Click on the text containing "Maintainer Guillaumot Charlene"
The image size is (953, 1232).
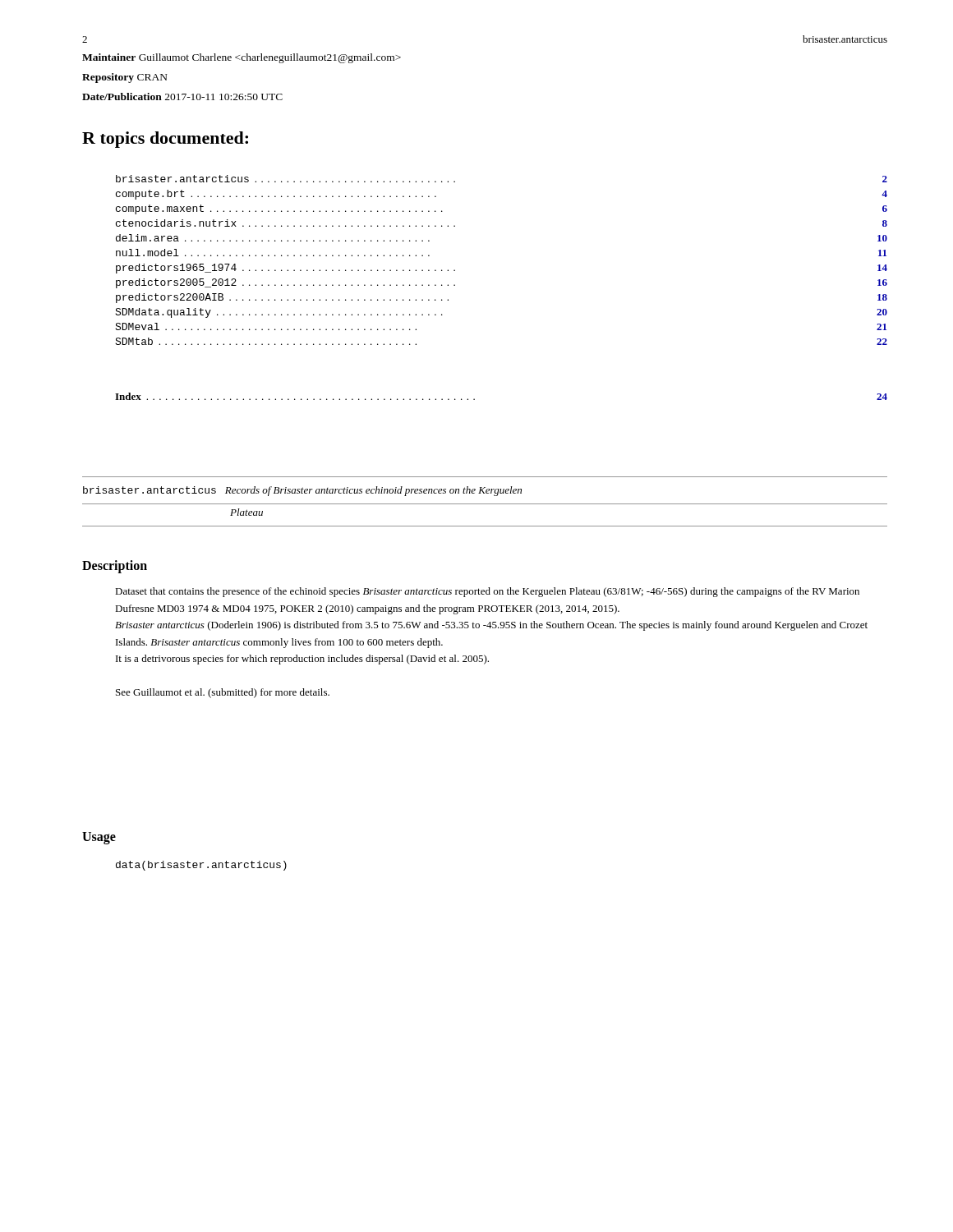coord(242,57)
